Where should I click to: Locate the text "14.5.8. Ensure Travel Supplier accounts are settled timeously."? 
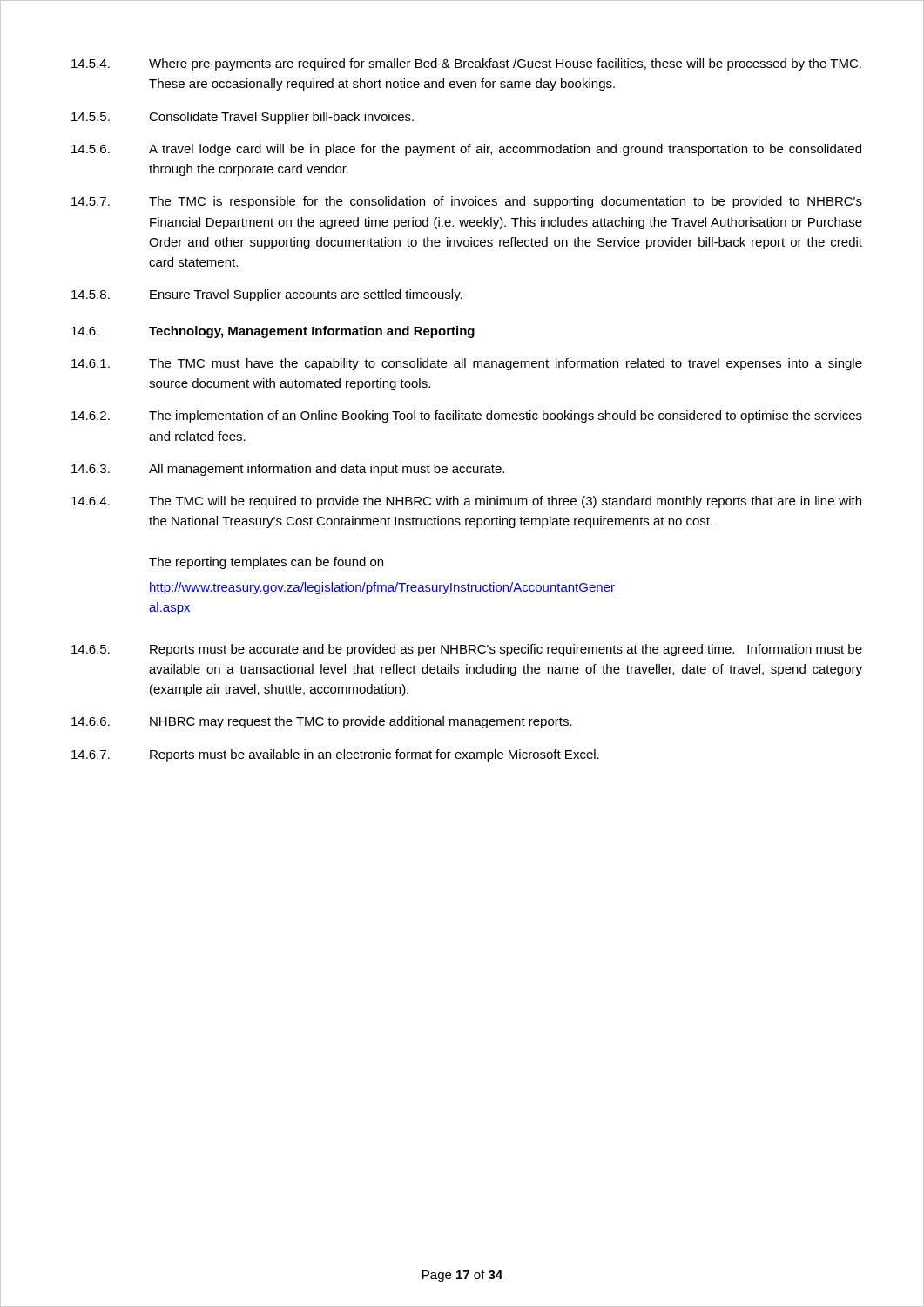tap(466, 294)
